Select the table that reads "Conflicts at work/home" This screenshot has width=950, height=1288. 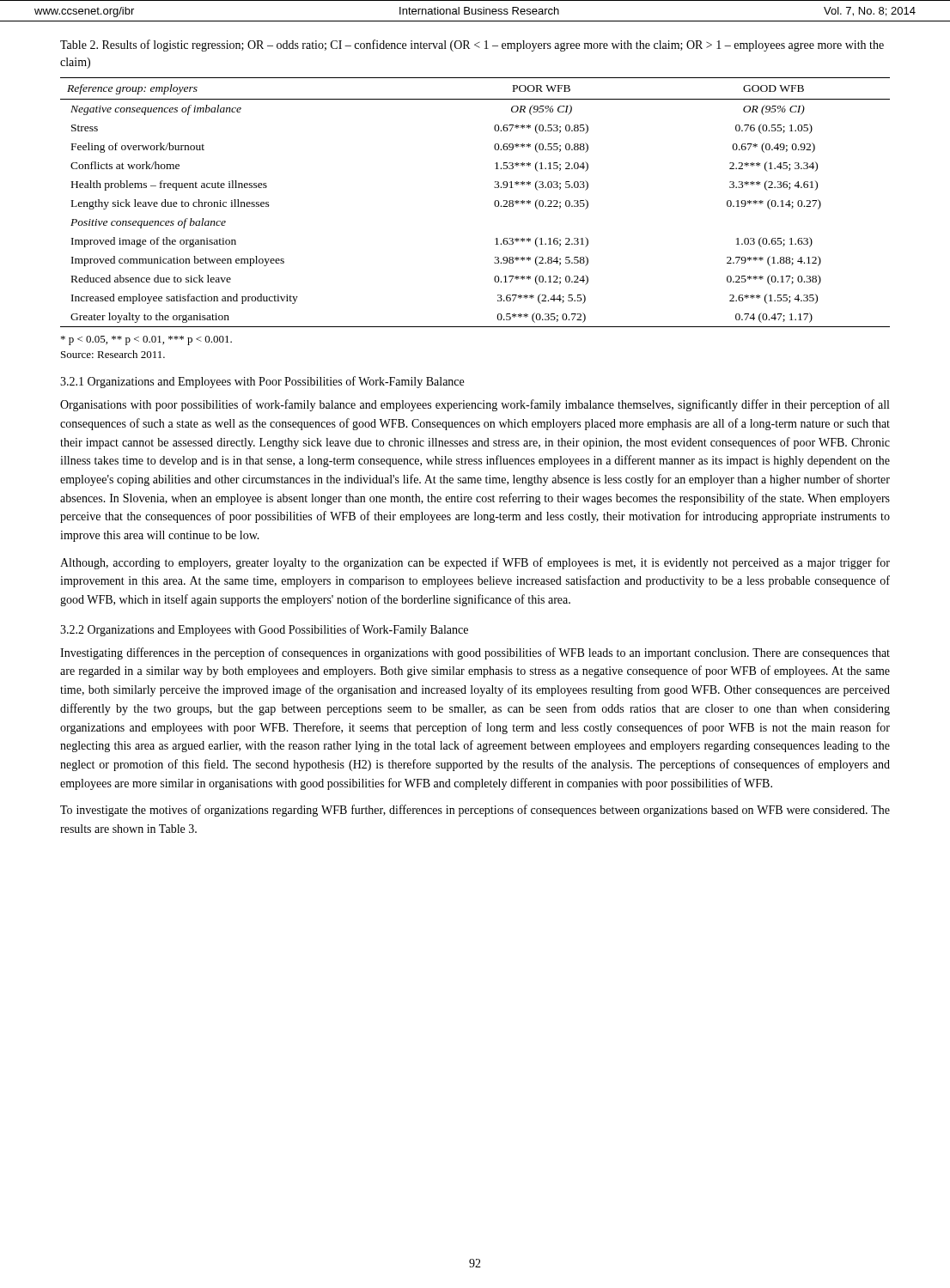pyautogui.click(x=475, y=202)
